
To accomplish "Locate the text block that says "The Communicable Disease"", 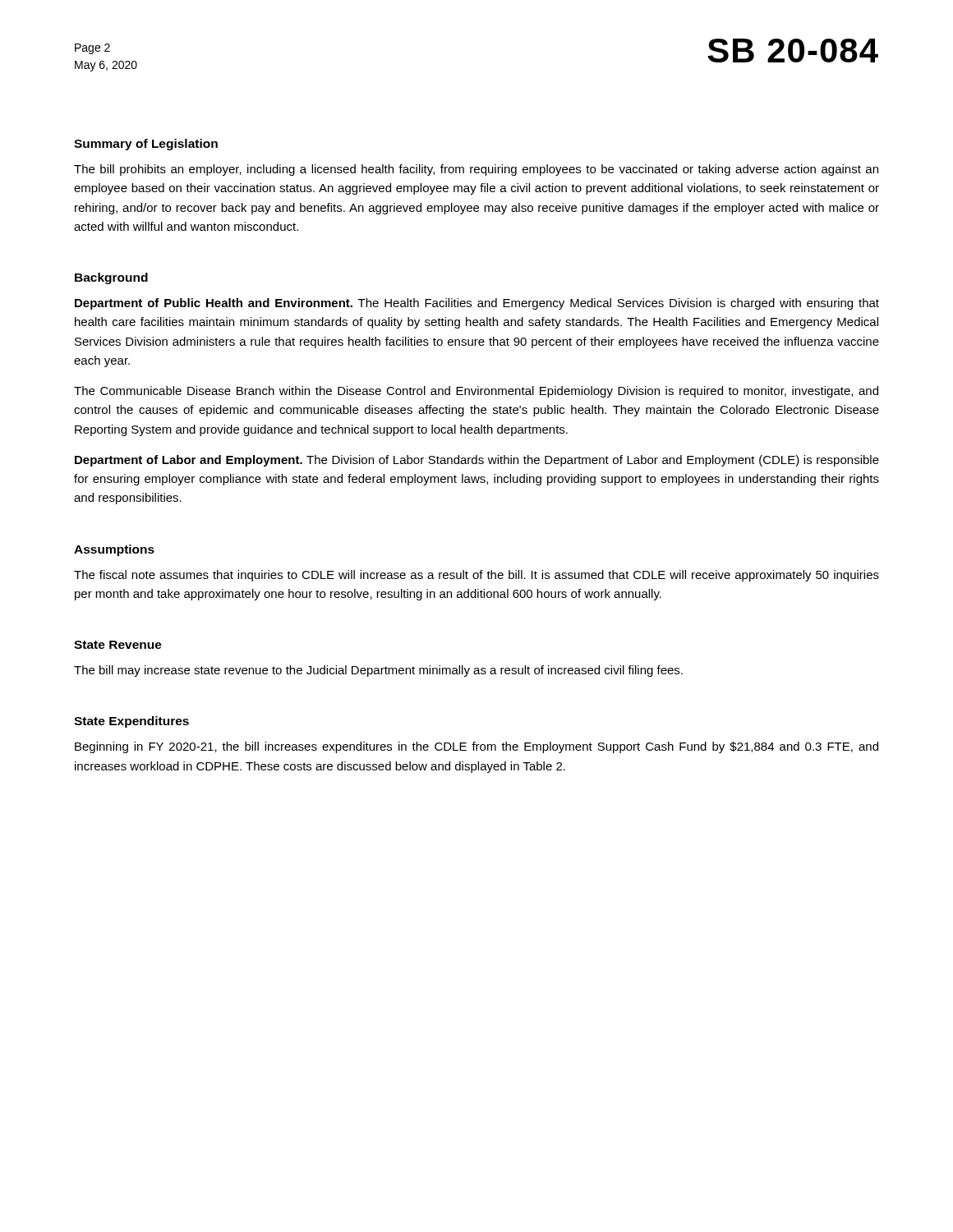I will pos(476,410).
